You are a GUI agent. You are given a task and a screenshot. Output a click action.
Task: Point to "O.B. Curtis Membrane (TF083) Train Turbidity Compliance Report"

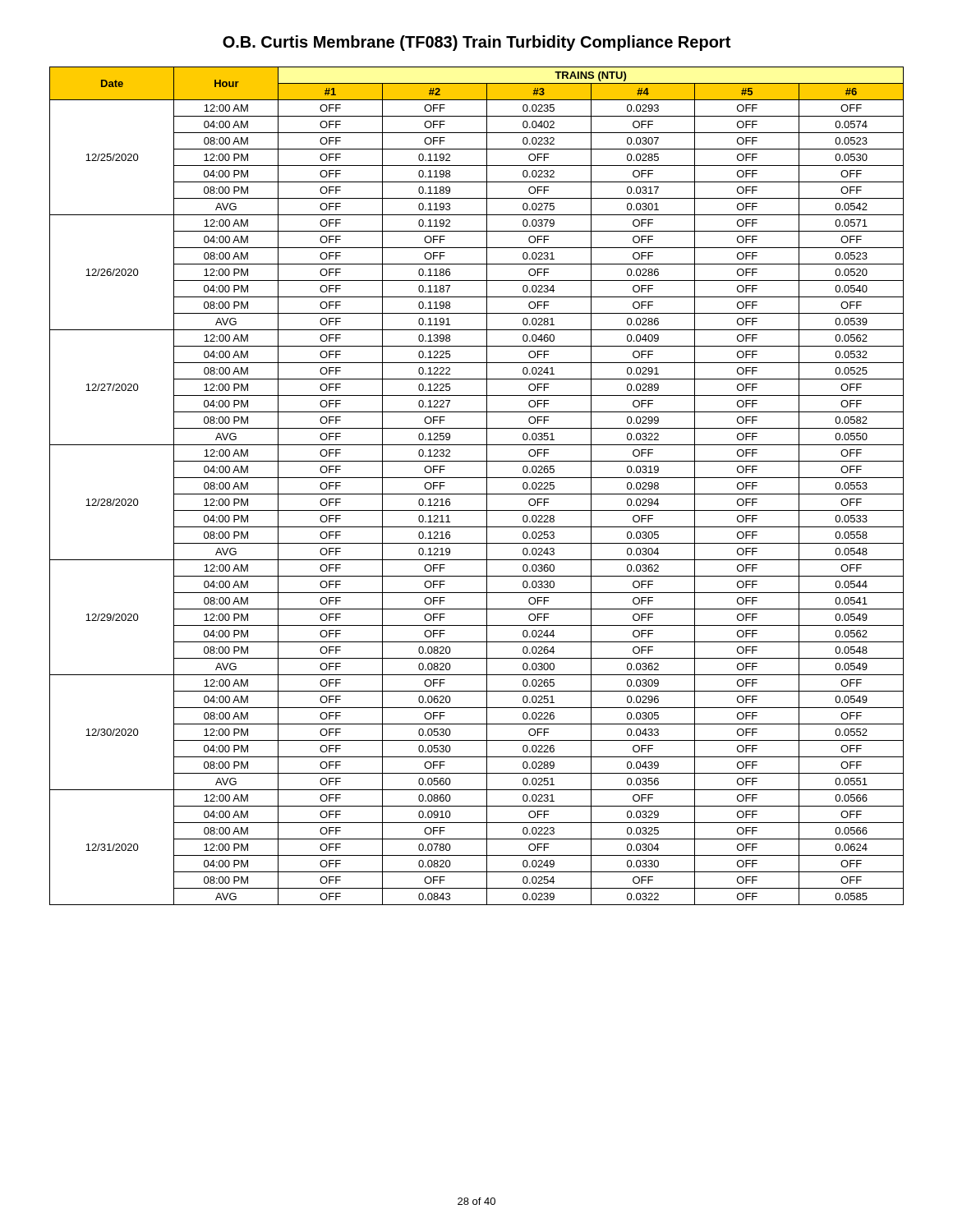pyautogui.click(x=476, y=42)
